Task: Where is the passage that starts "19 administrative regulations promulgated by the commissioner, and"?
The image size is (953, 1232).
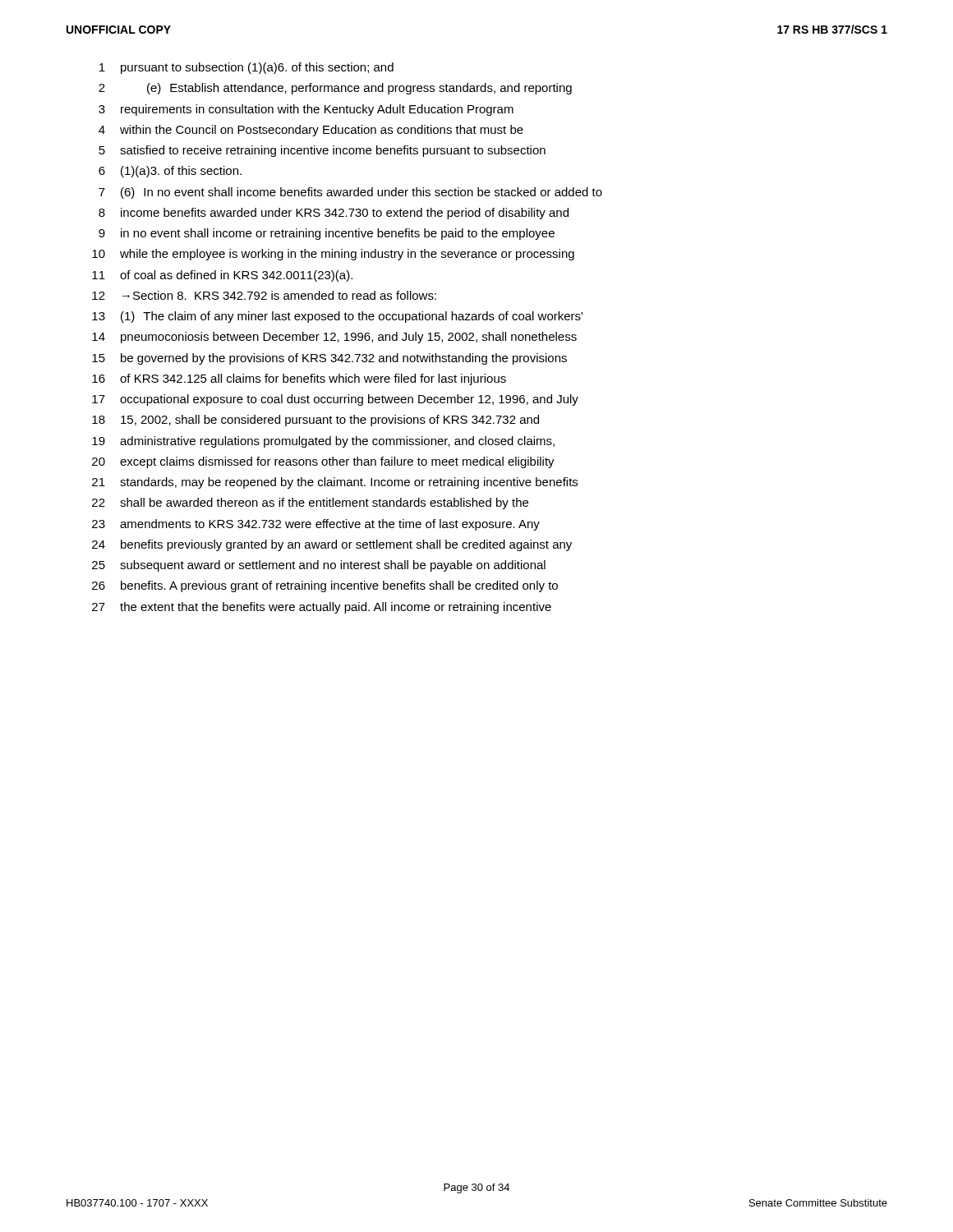Action: coord(476,440)
